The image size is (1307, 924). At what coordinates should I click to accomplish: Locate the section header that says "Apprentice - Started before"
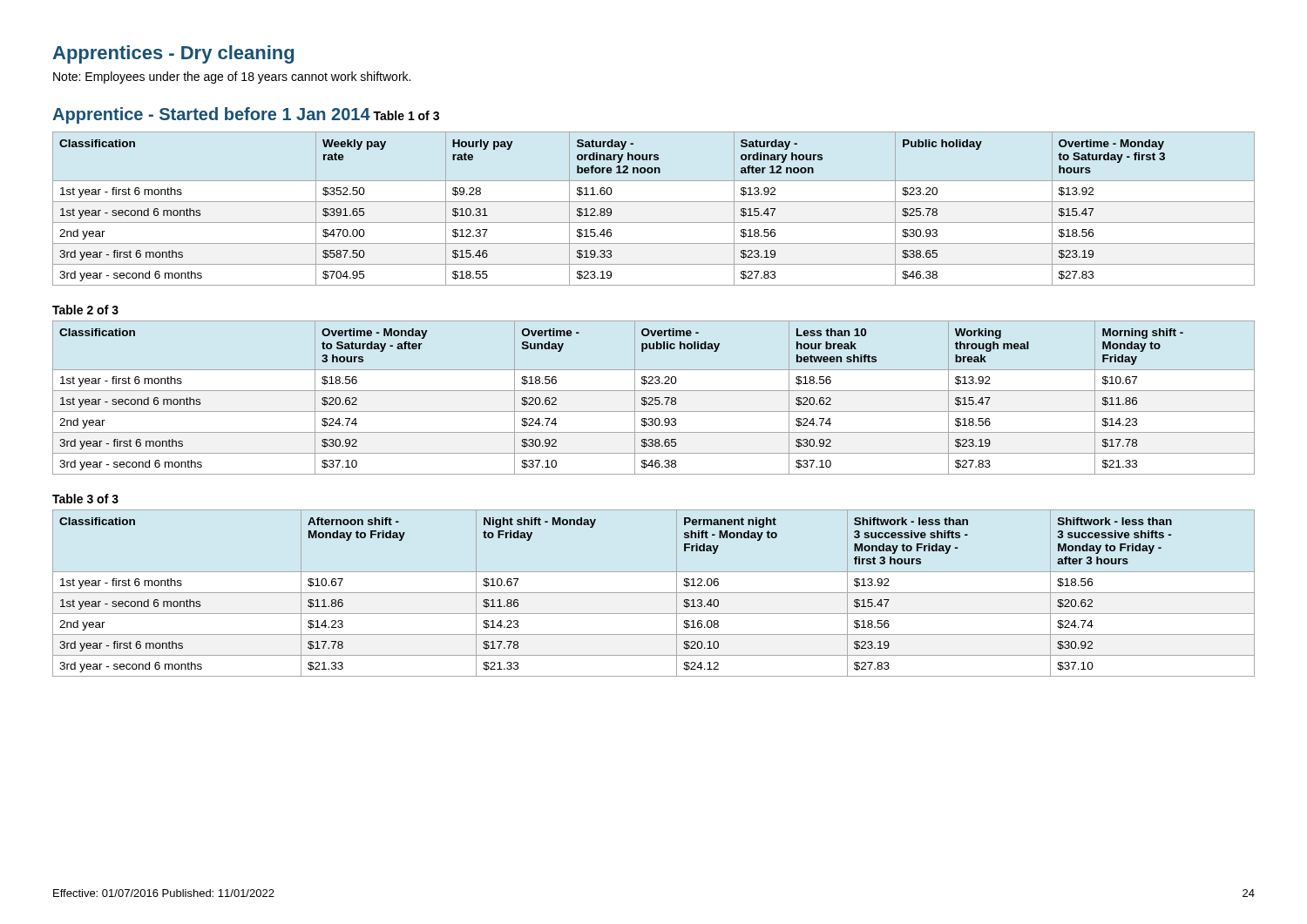tap(211, 115)
